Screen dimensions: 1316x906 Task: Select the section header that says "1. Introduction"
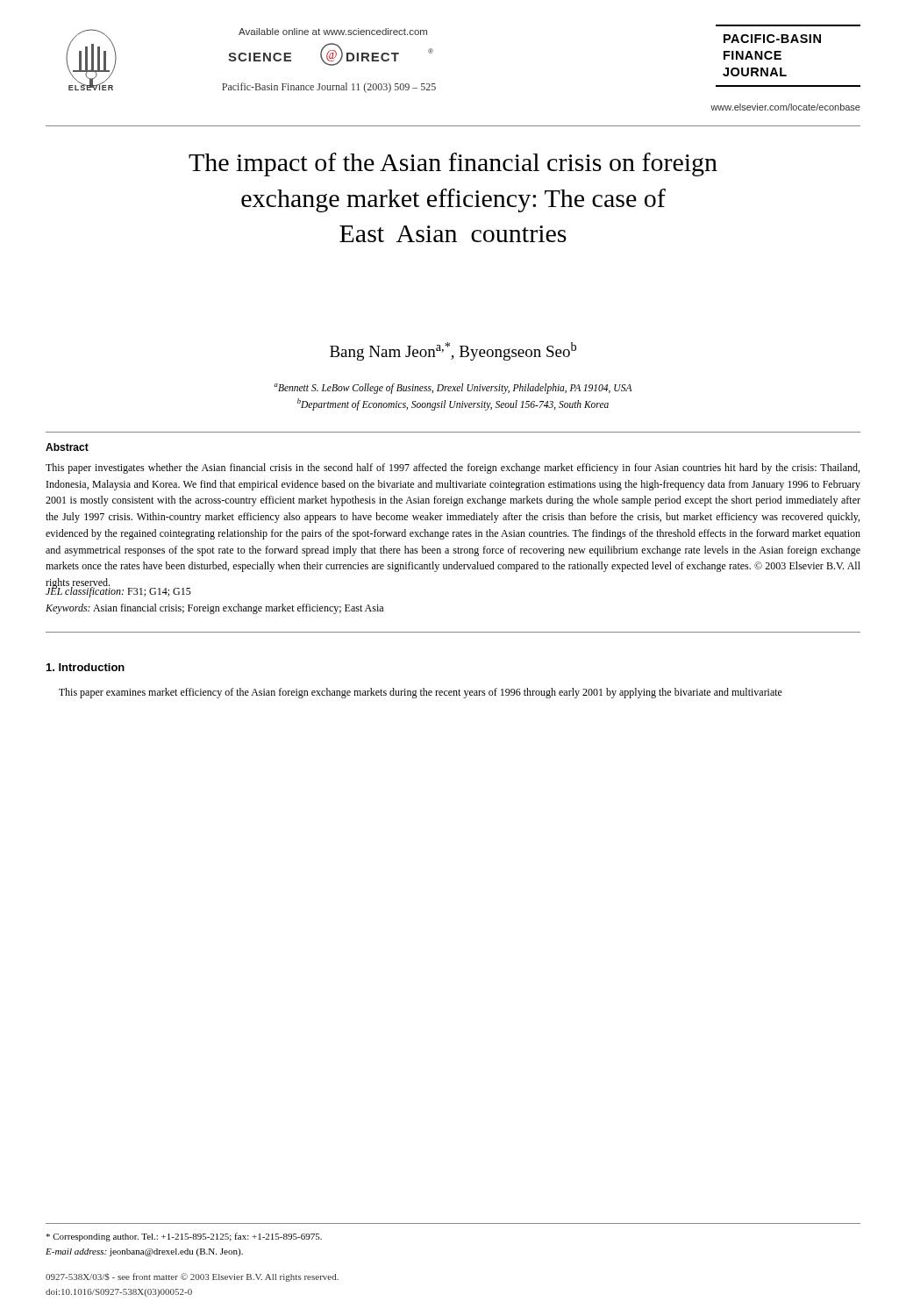click(x=85, y=667)
